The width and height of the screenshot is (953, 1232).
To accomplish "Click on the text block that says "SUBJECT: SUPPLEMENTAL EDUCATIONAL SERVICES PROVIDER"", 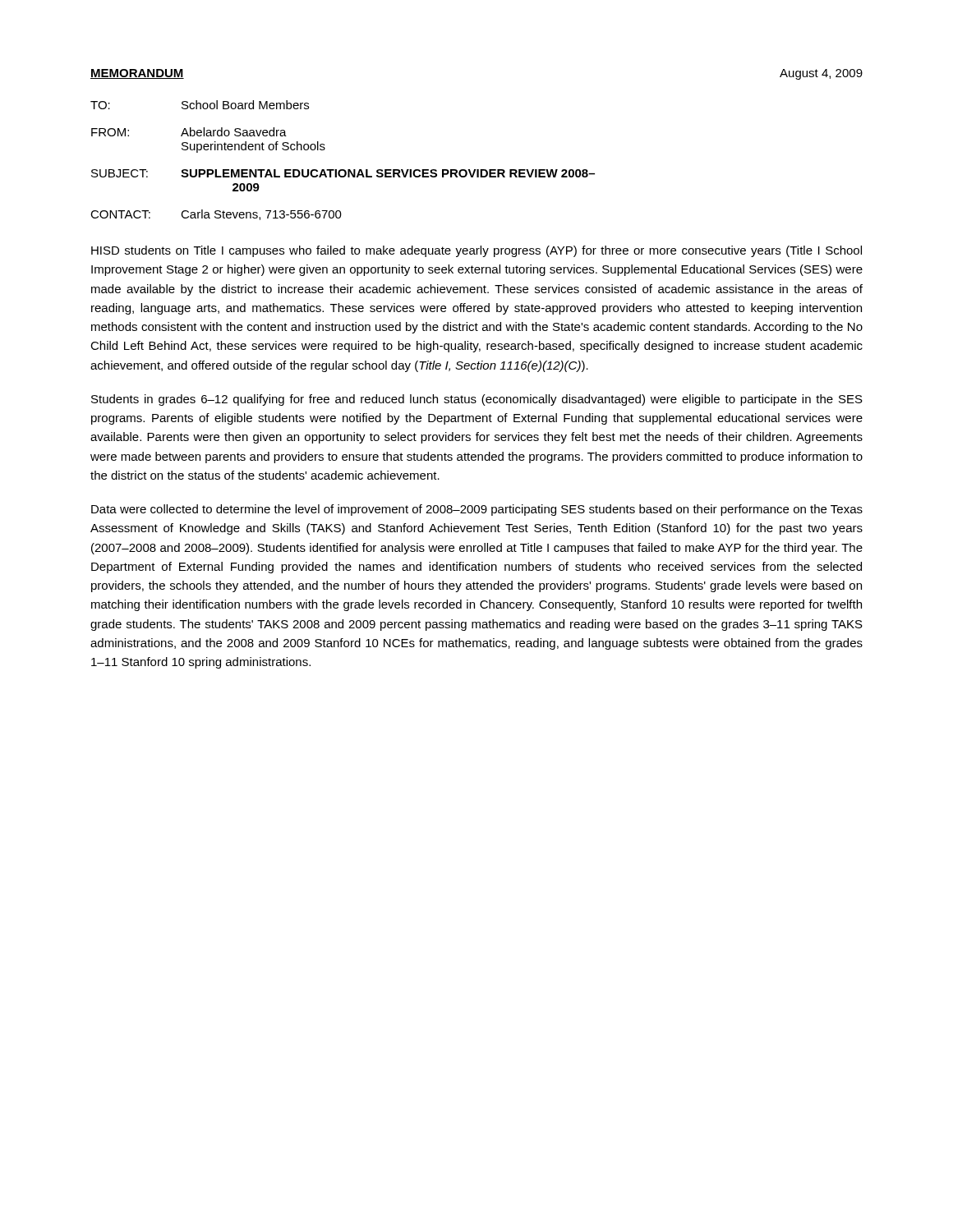I will [x=476, y=180].
